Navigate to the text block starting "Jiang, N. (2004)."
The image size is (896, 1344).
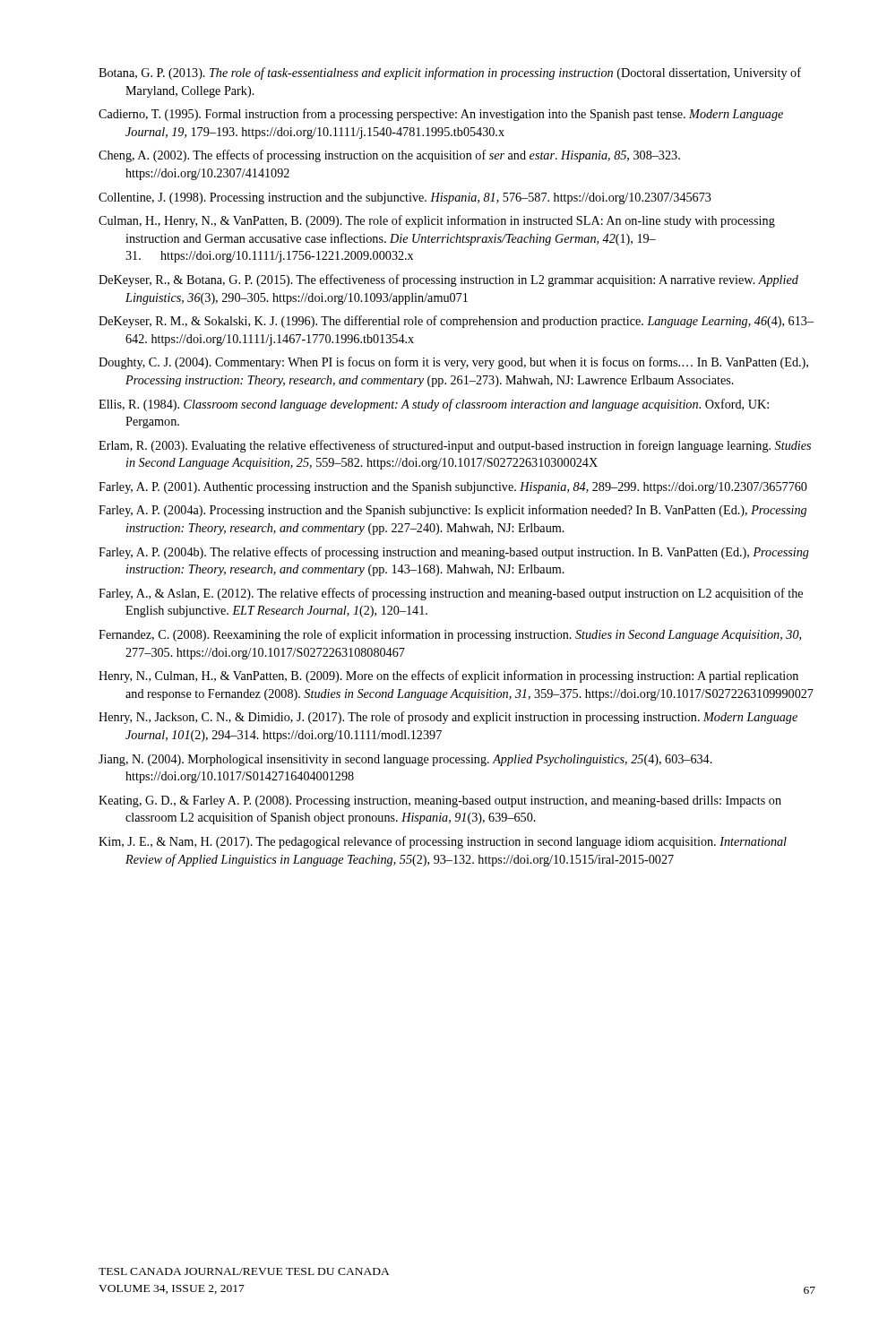(x=406, y=767)
